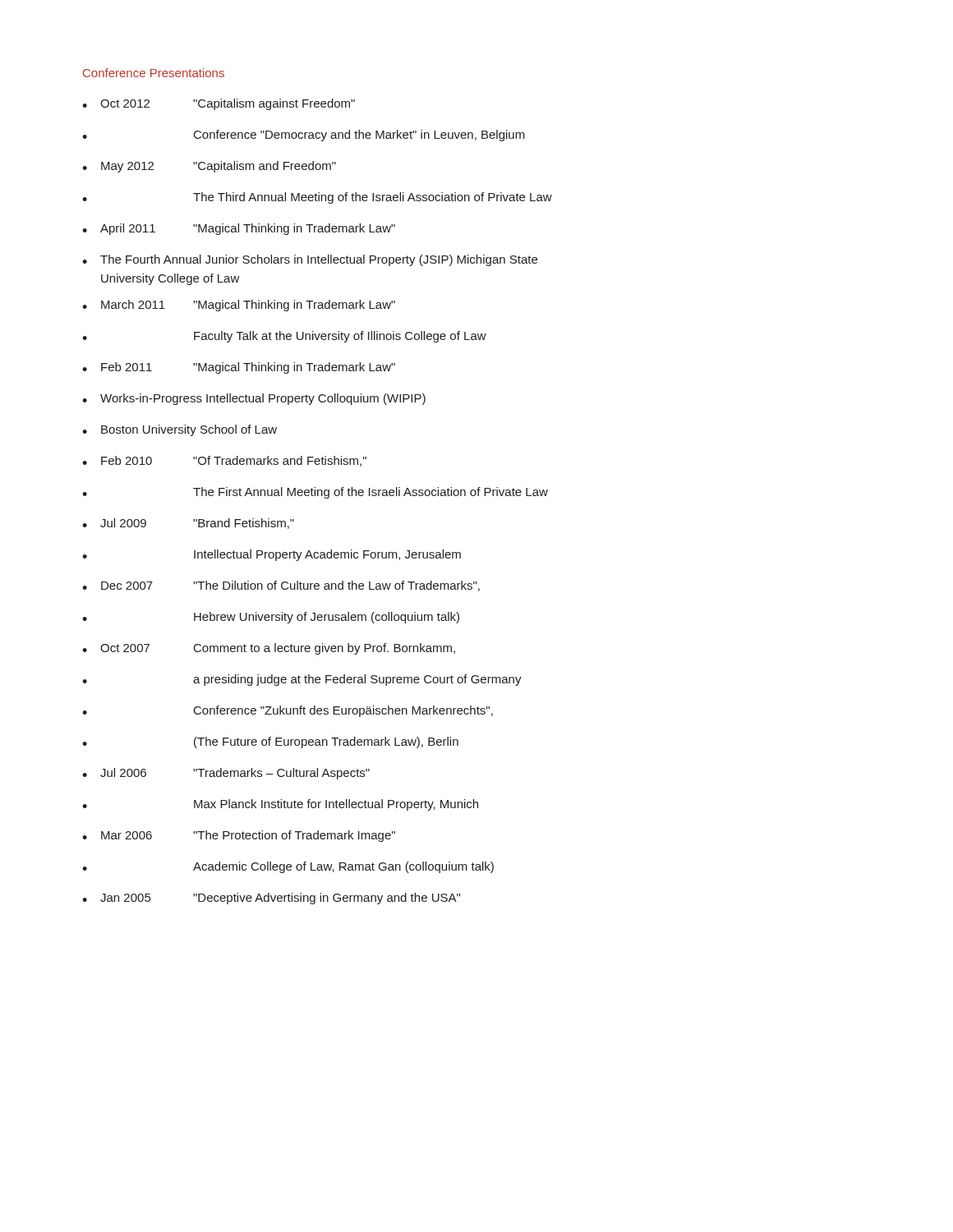953x1232 pixels.
Task: Locate the passage starting "• Faculty Talk at the"
Action: pyautogui.click(x=476, y=338)
